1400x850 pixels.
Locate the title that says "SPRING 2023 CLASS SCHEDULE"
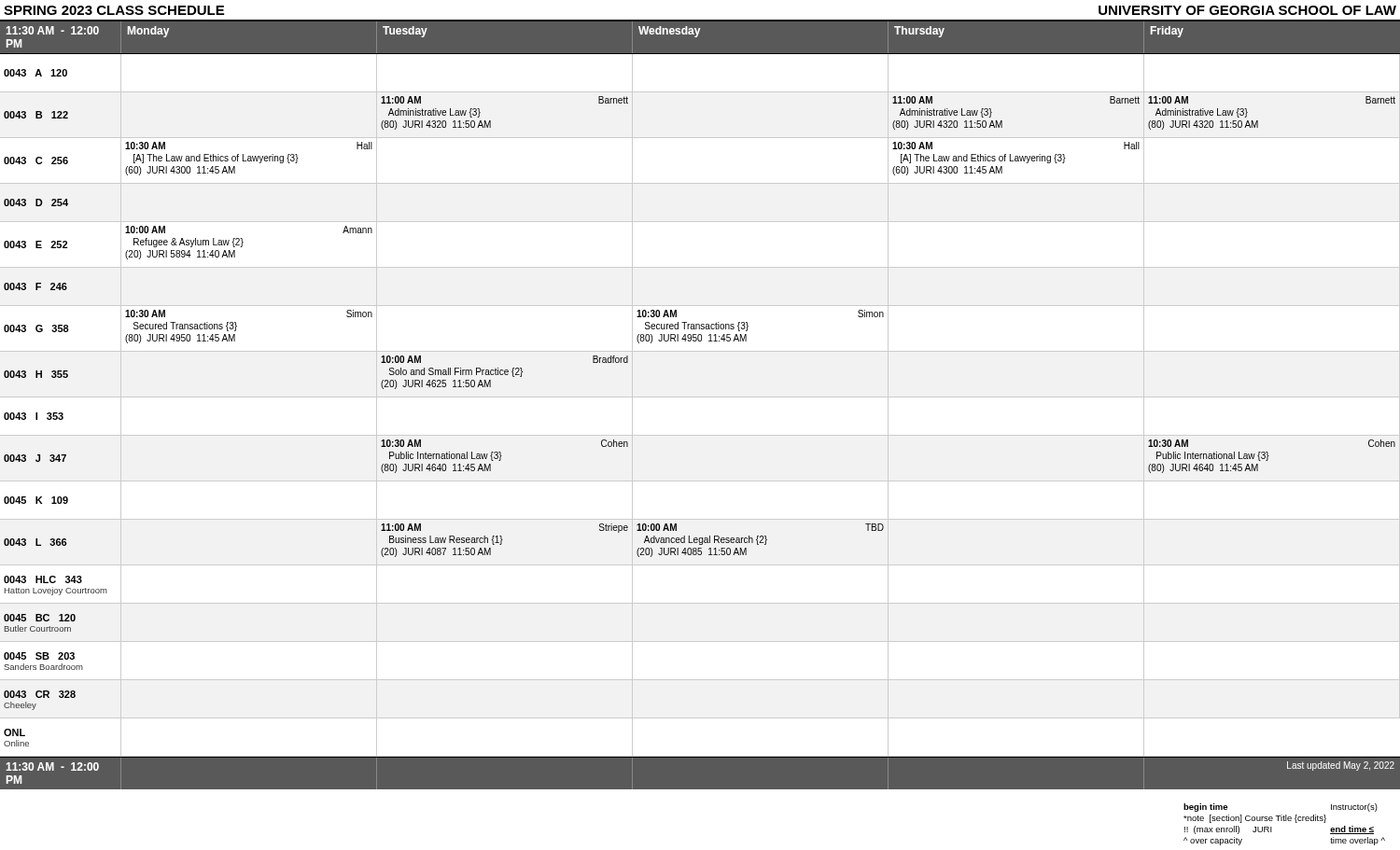click(x=700, y=10)
